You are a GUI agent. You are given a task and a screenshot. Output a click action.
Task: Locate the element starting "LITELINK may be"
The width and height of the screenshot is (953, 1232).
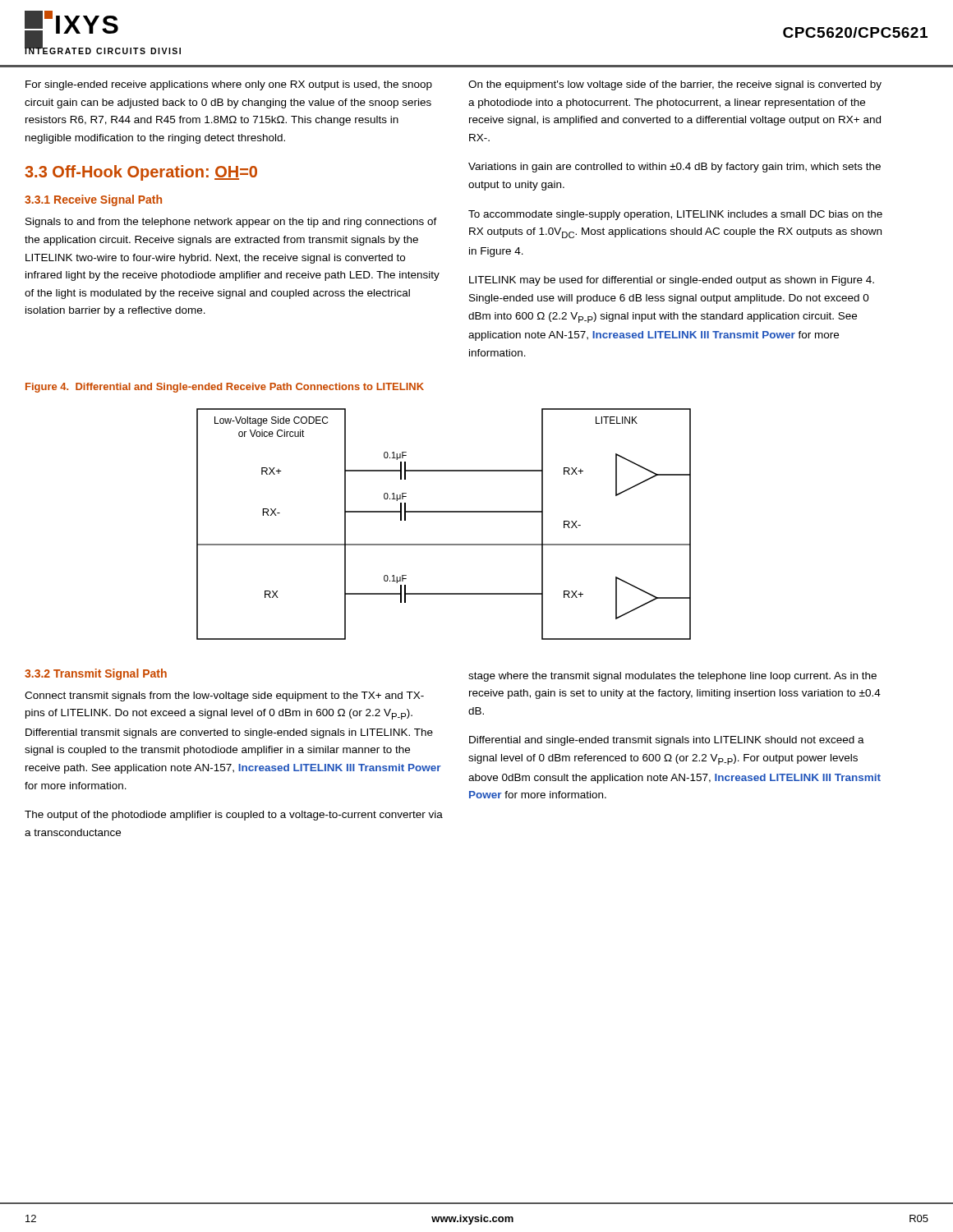(672, 316)
